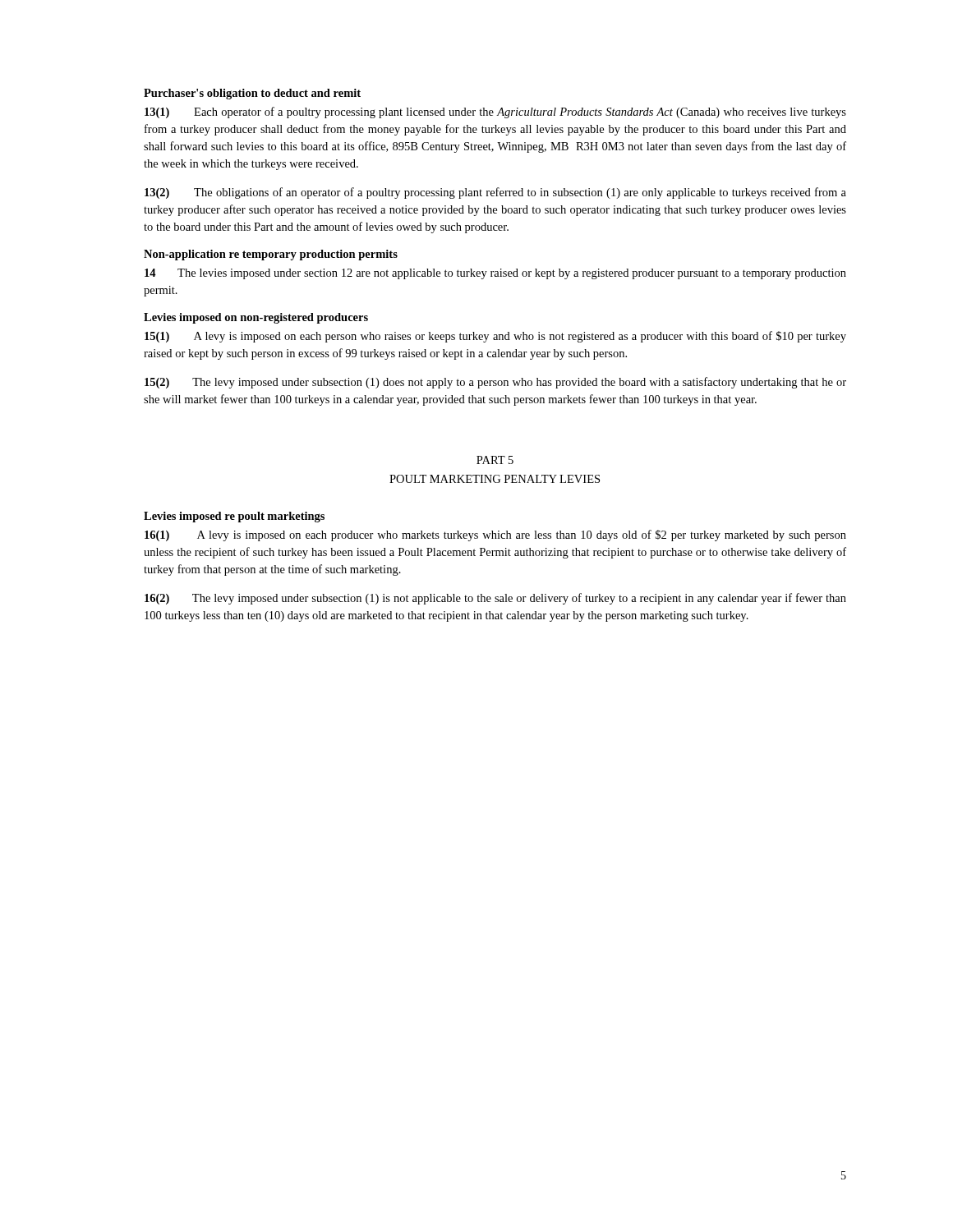Click where it says "Levies imposed on non-registered producers"
Screen dimensions: 1232x953
pyautogui.click(x=256, y=317)
